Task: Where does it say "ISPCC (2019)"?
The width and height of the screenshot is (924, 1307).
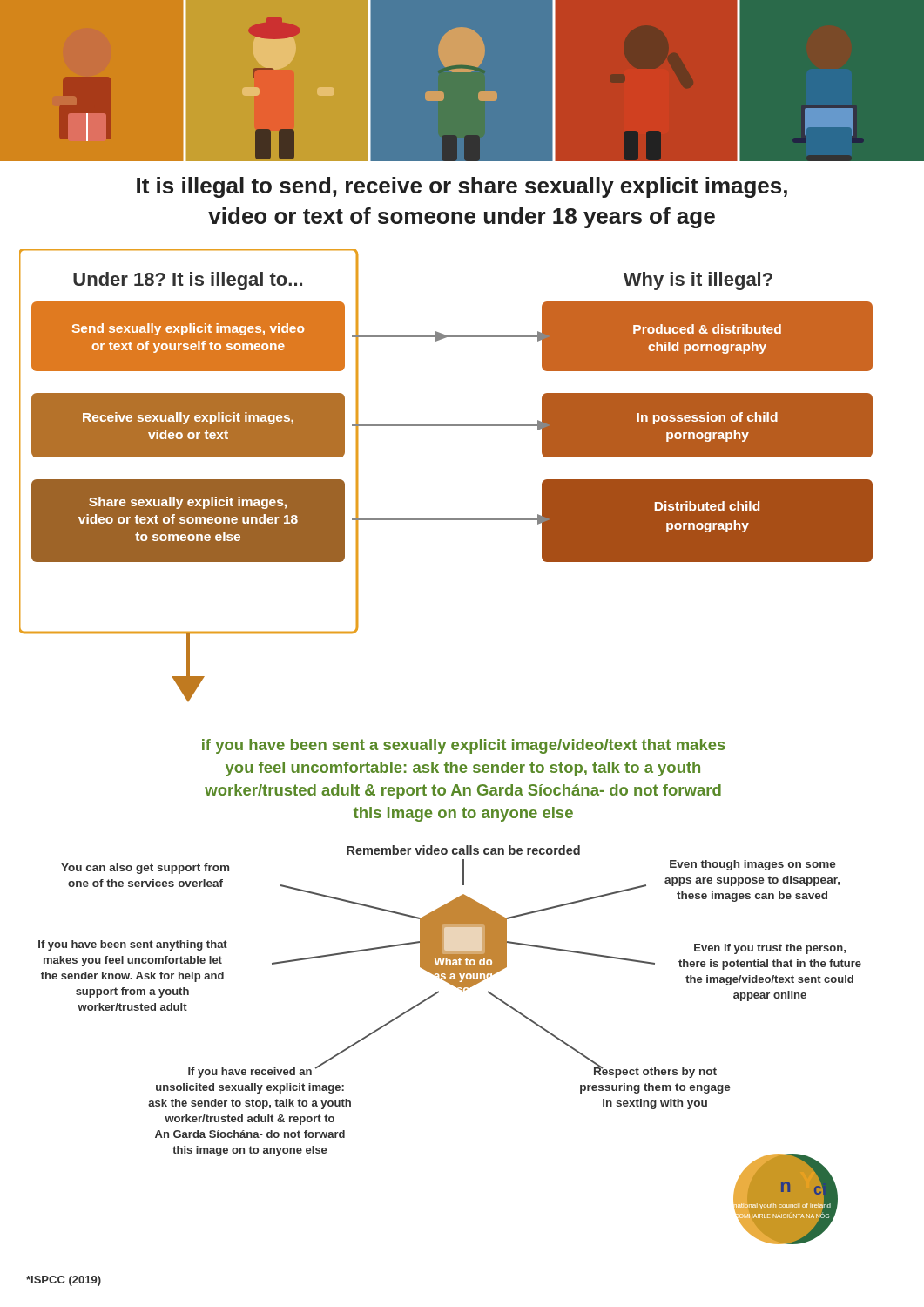Action: click(x=64, y=1280)
